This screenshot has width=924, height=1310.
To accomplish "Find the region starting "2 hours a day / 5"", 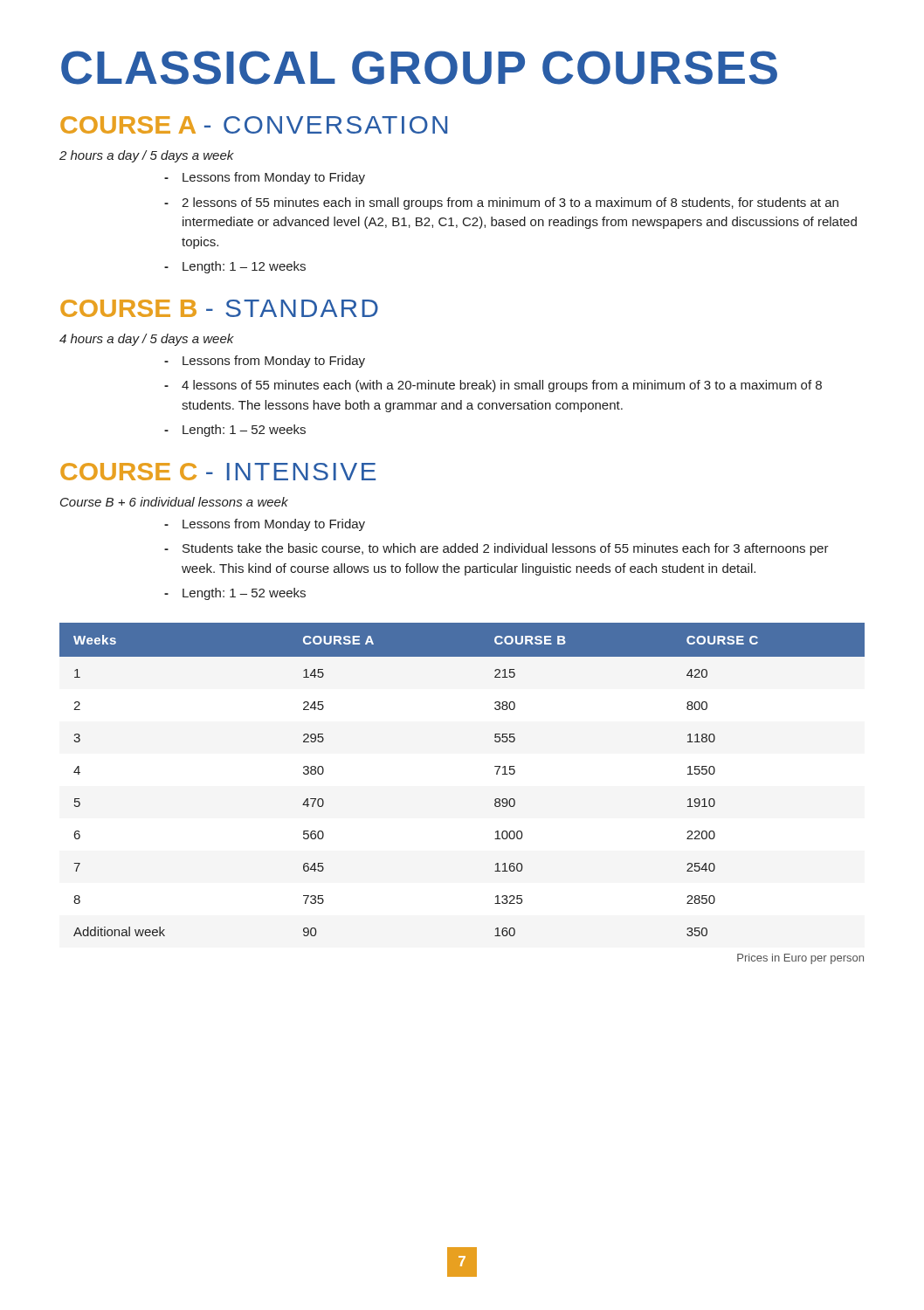I will 147,156.
